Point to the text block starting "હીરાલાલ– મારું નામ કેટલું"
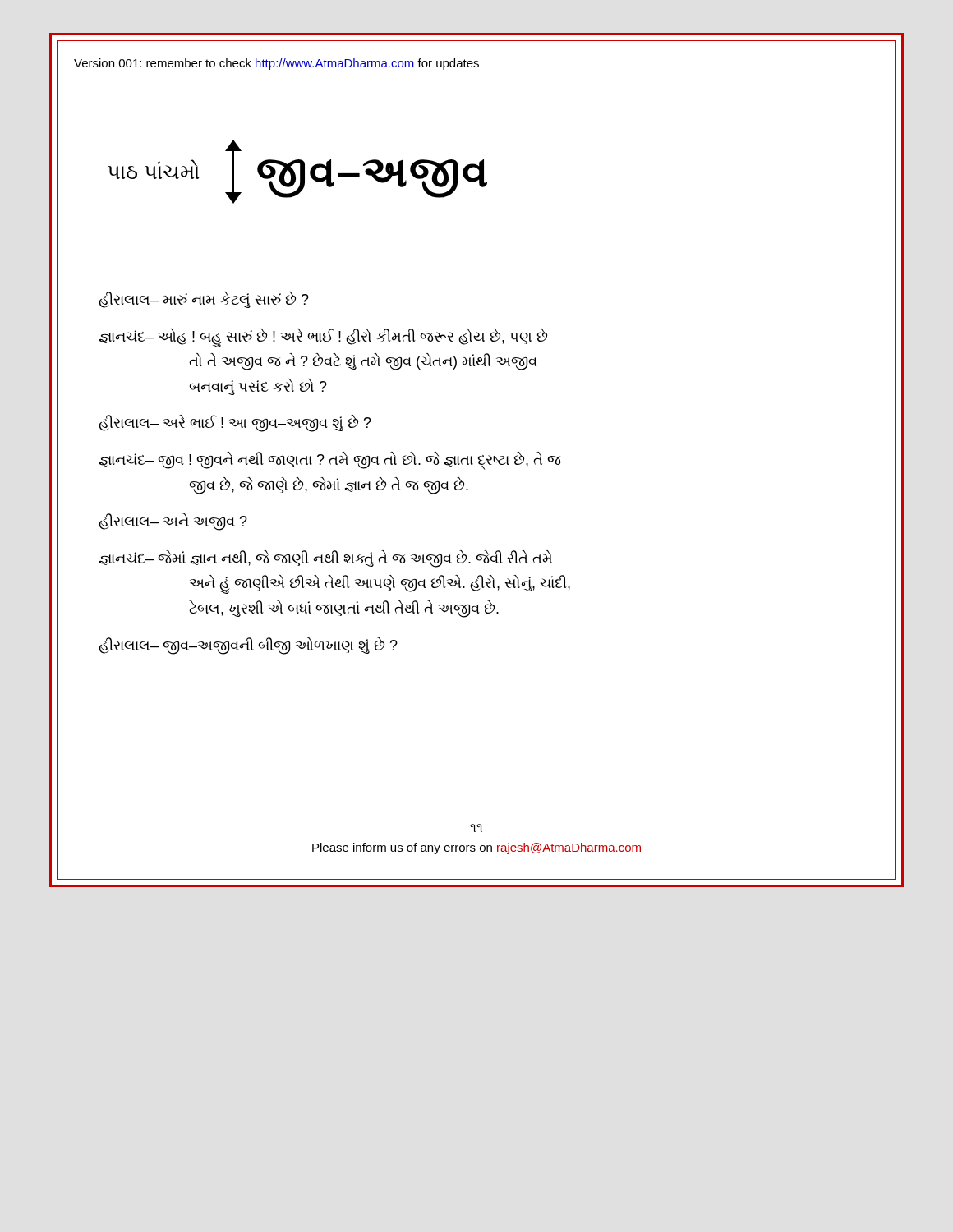 tap(204, 300)
